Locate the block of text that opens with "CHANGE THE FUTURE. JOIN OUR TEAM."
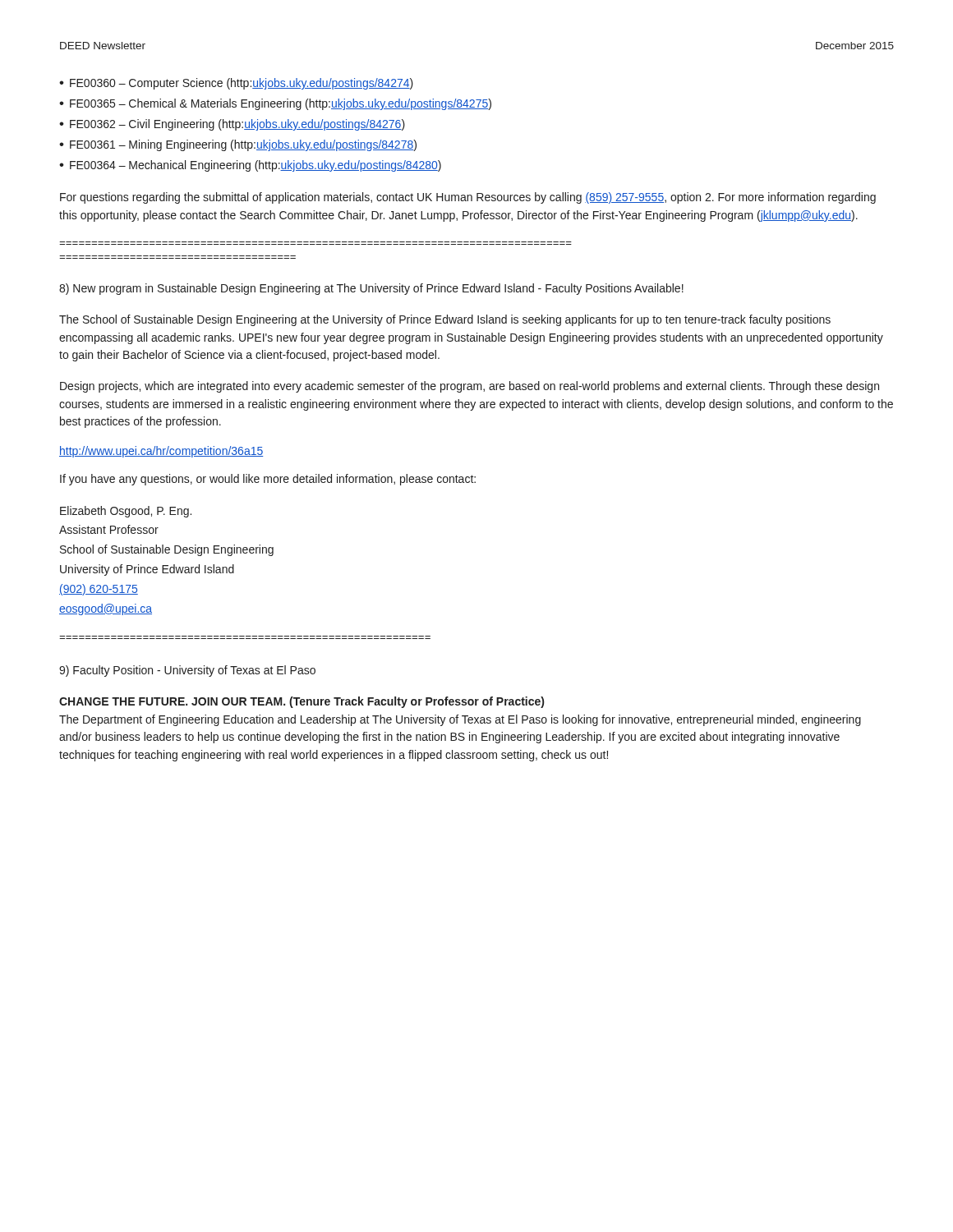The image size is (953, 1232). 460,728
